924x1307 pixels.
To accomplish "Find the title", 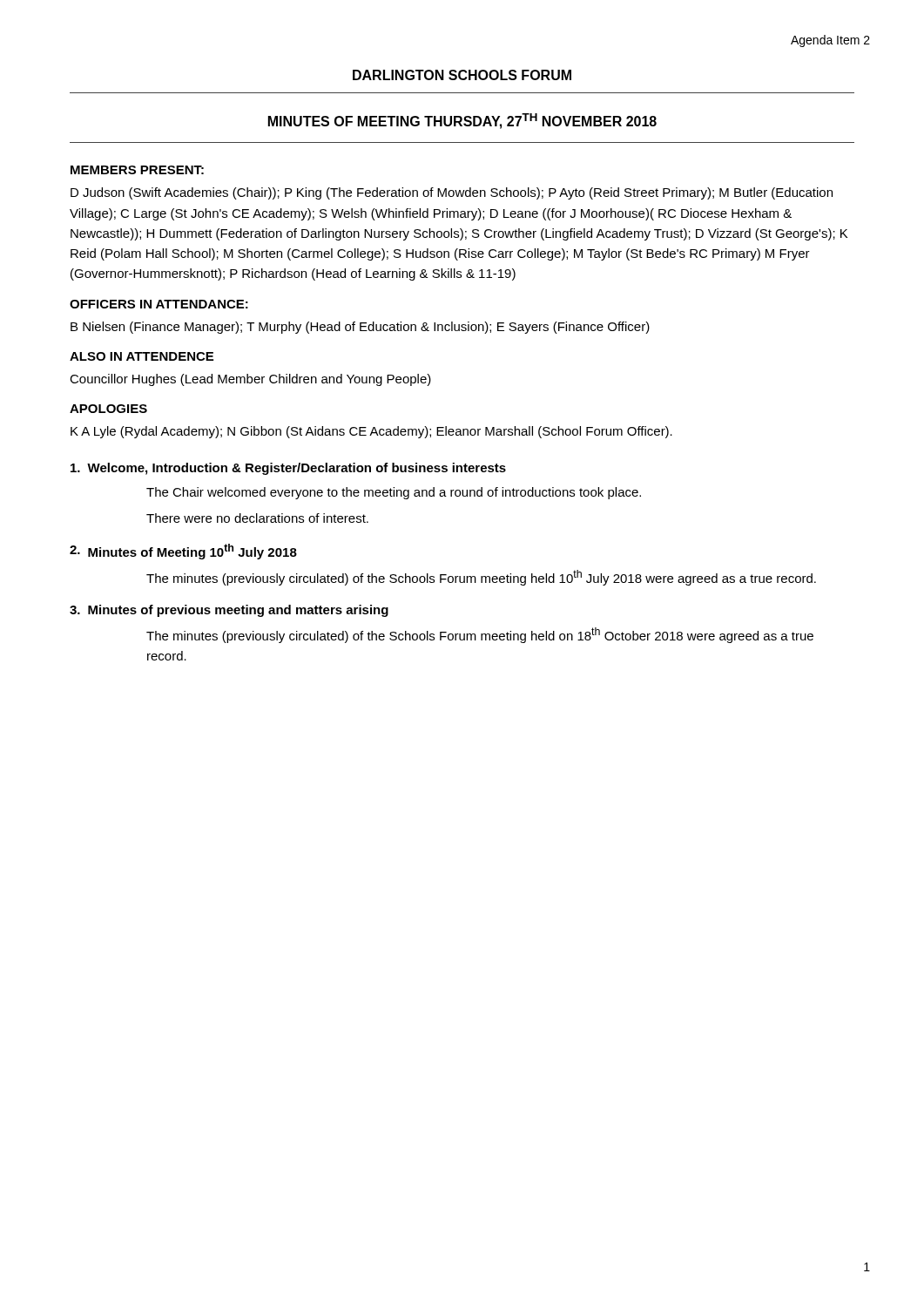I will 462,75.
